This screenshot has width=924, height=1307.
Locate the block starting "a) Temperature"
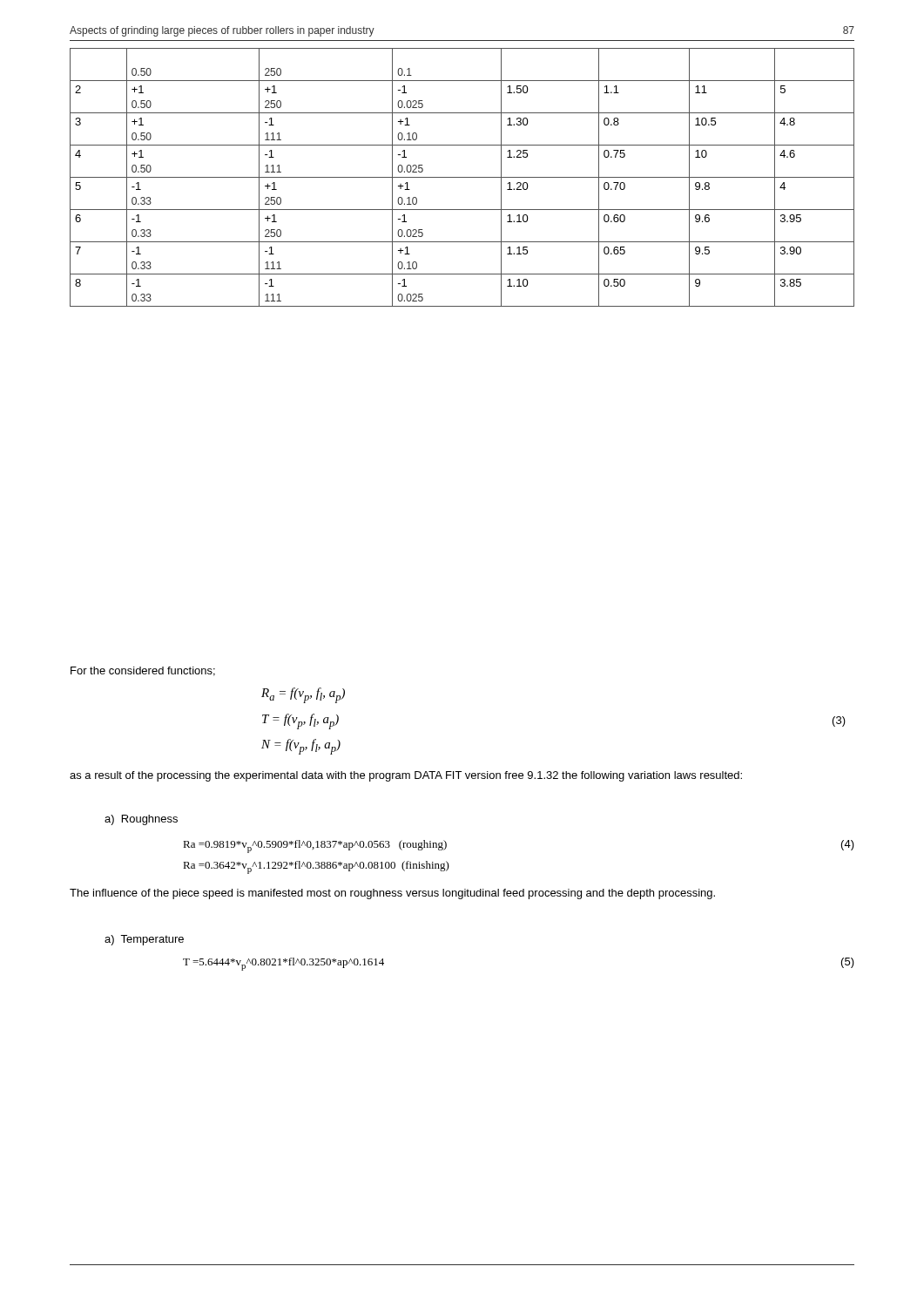tap(144, 939)
